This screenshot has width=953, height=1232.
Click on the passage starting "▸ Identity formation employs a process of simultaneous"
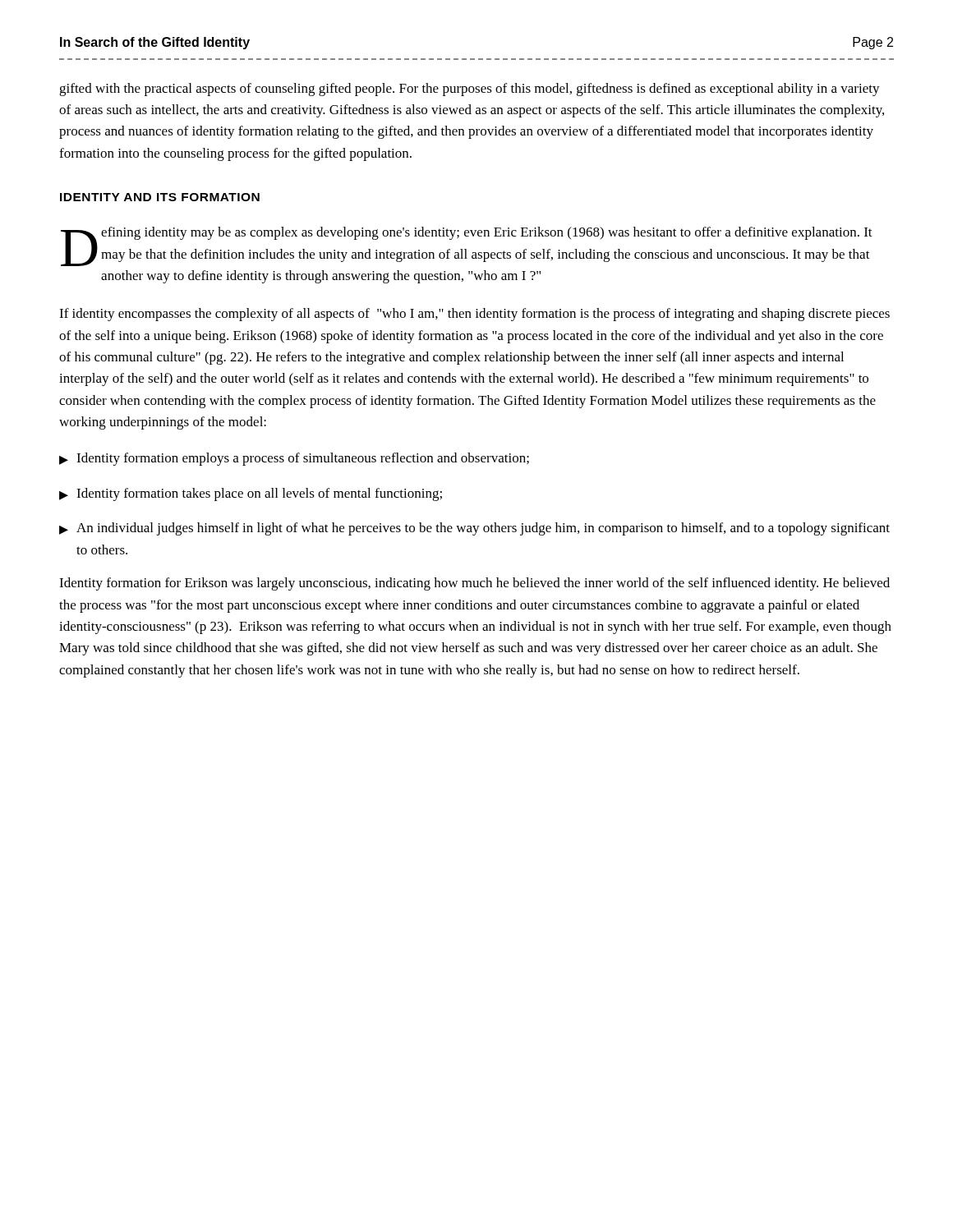click(294, 460)
